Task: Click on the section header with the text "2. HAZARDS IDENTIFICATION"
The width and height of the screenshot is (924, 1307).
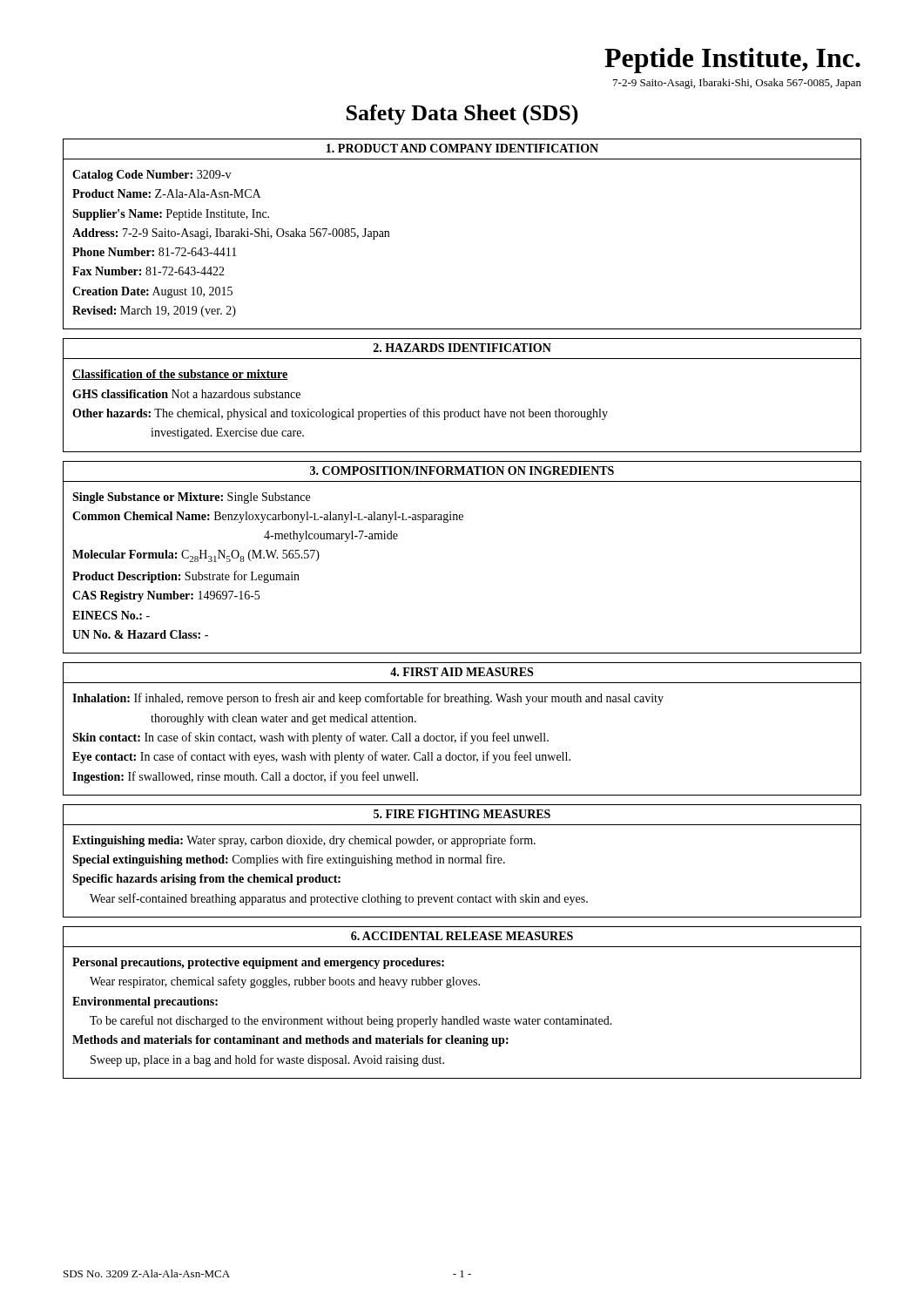Action: point(462,348)
